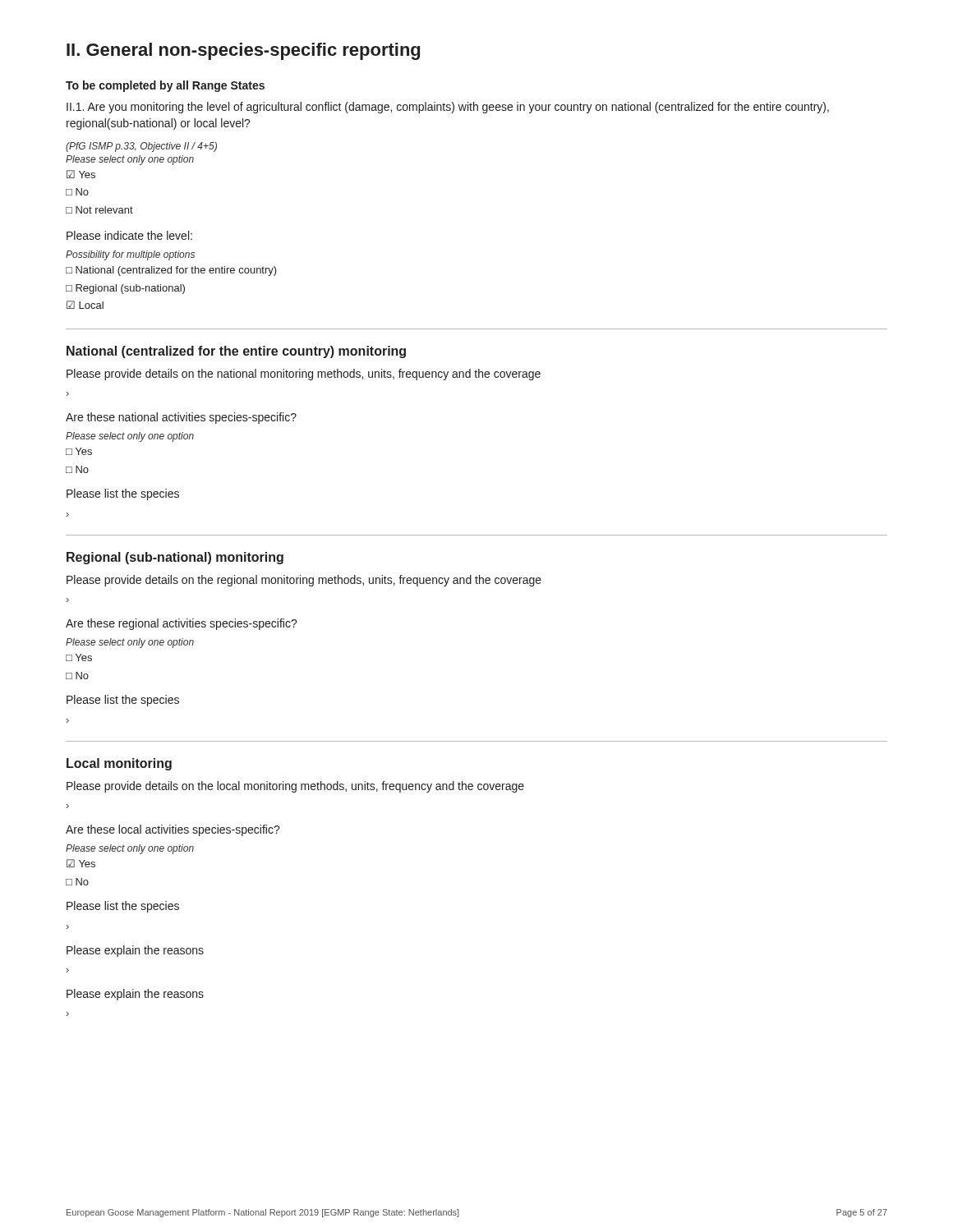Find the section header on this page that starts "National (centralized for the entire country)"
This screenshot has width=953, height=1232.
click(x=236, y=352)
